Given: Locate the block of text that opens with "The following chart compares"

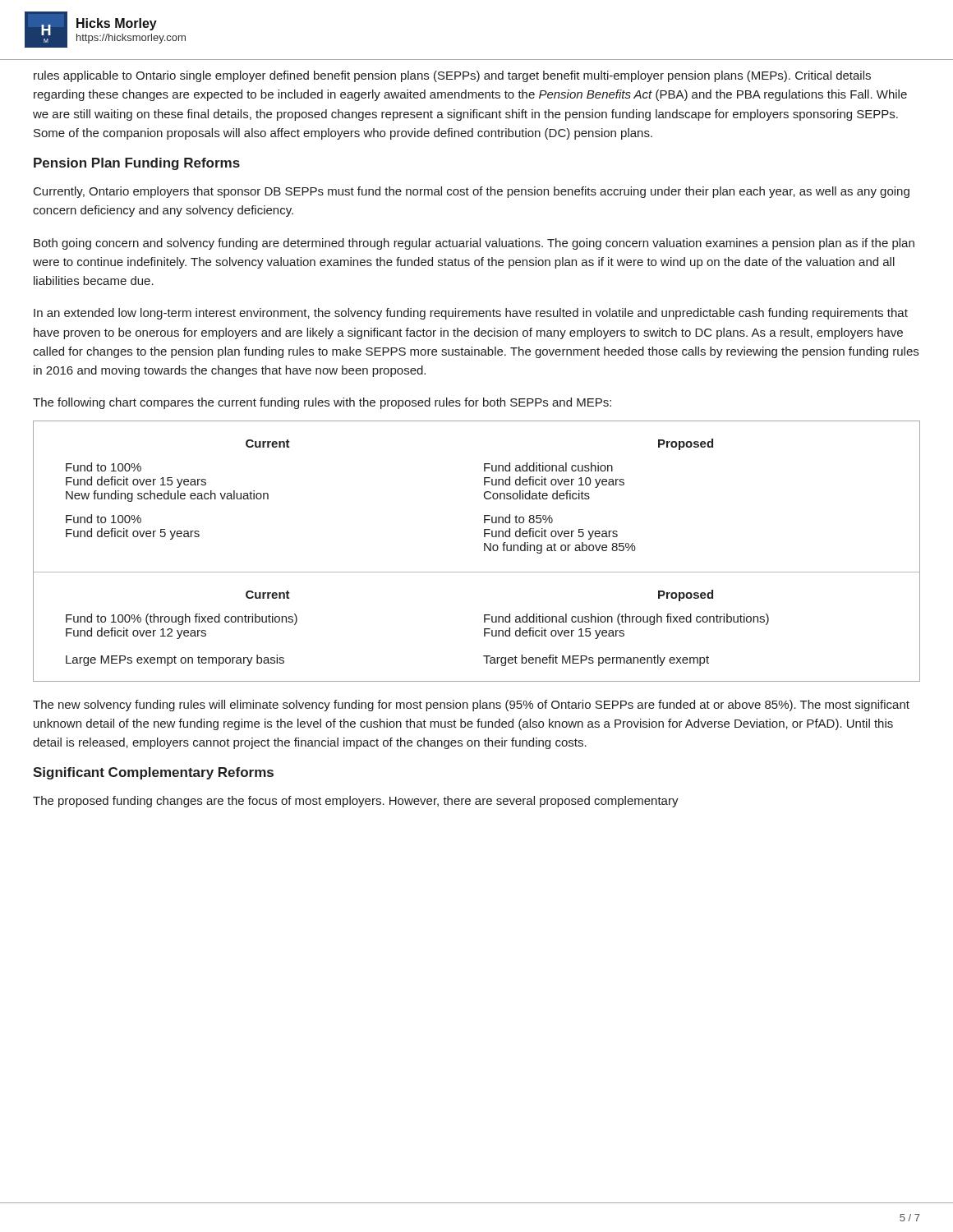Looking at the screenshot, I should 323,402.
